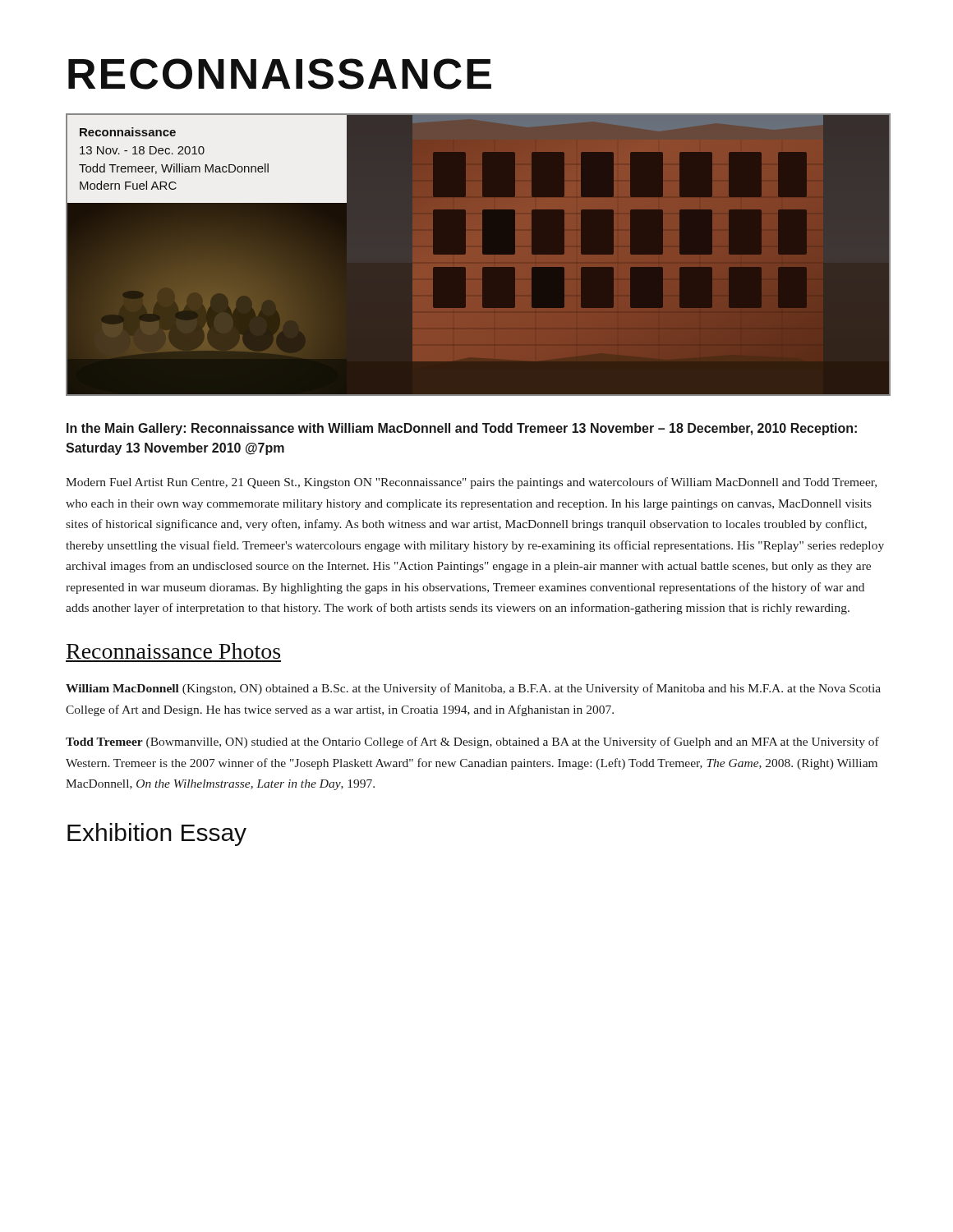The height and width of the screenshot is (1232, 953).
Task: Find the photo
Action: tap(476, 255)
